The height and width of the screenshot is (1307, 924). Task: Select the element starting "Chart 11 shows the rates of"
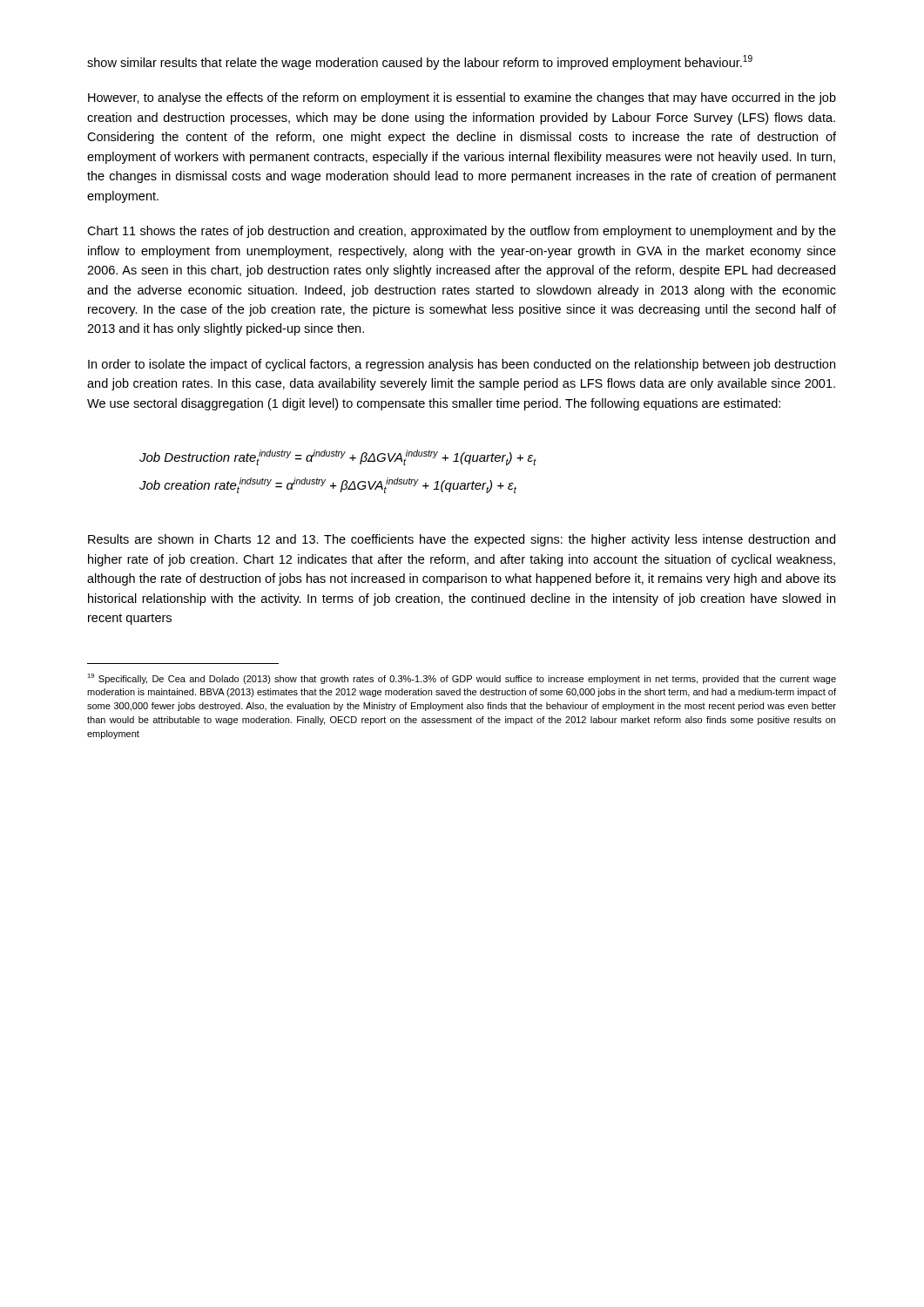point(462,280)
